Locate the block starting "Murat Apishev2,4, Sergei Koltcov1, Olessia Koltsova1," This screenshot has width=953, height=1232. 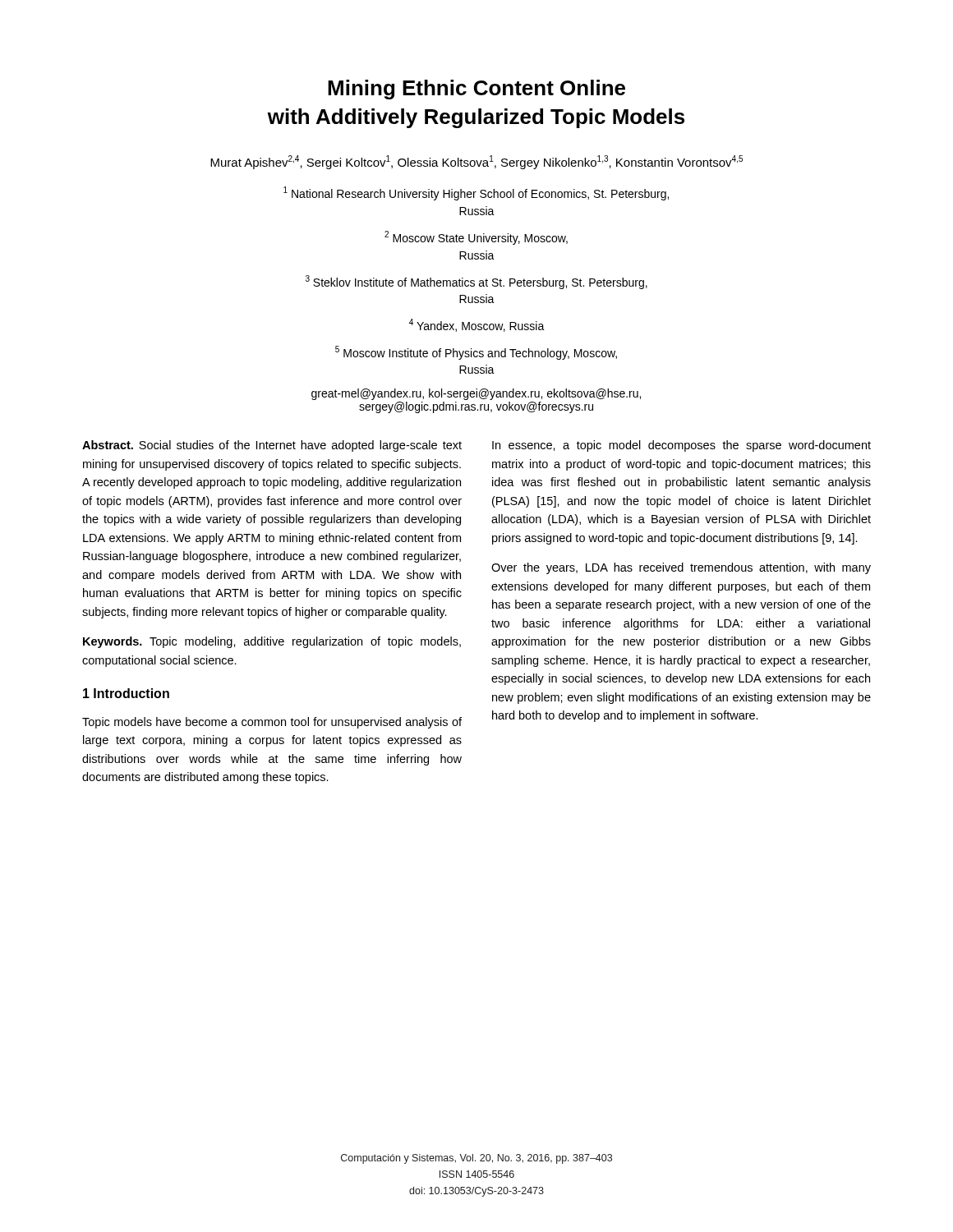click(476, 162)
